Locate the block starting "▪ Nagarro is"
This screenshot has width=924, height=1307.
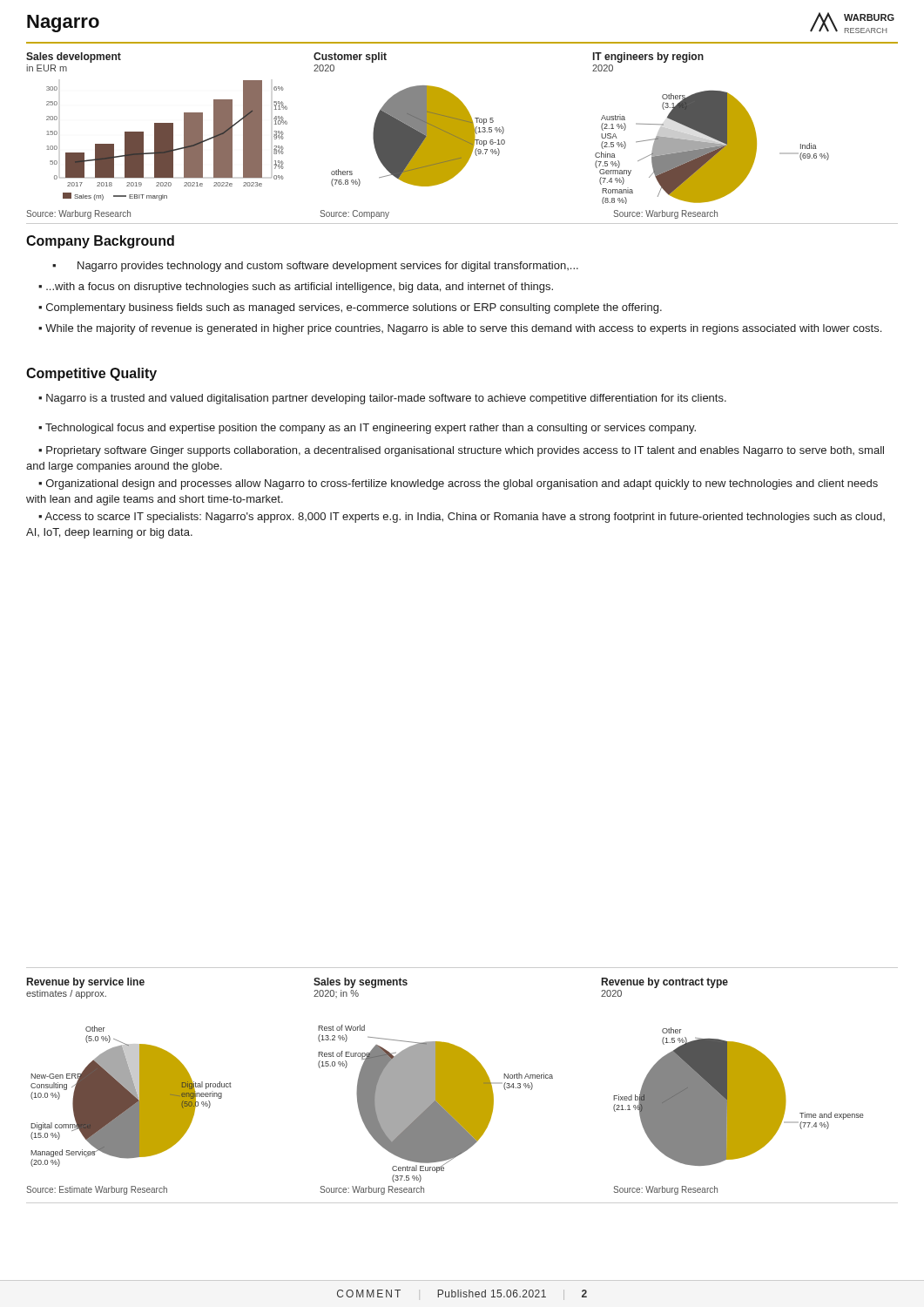pyautogui.click(x=383, y=398)
